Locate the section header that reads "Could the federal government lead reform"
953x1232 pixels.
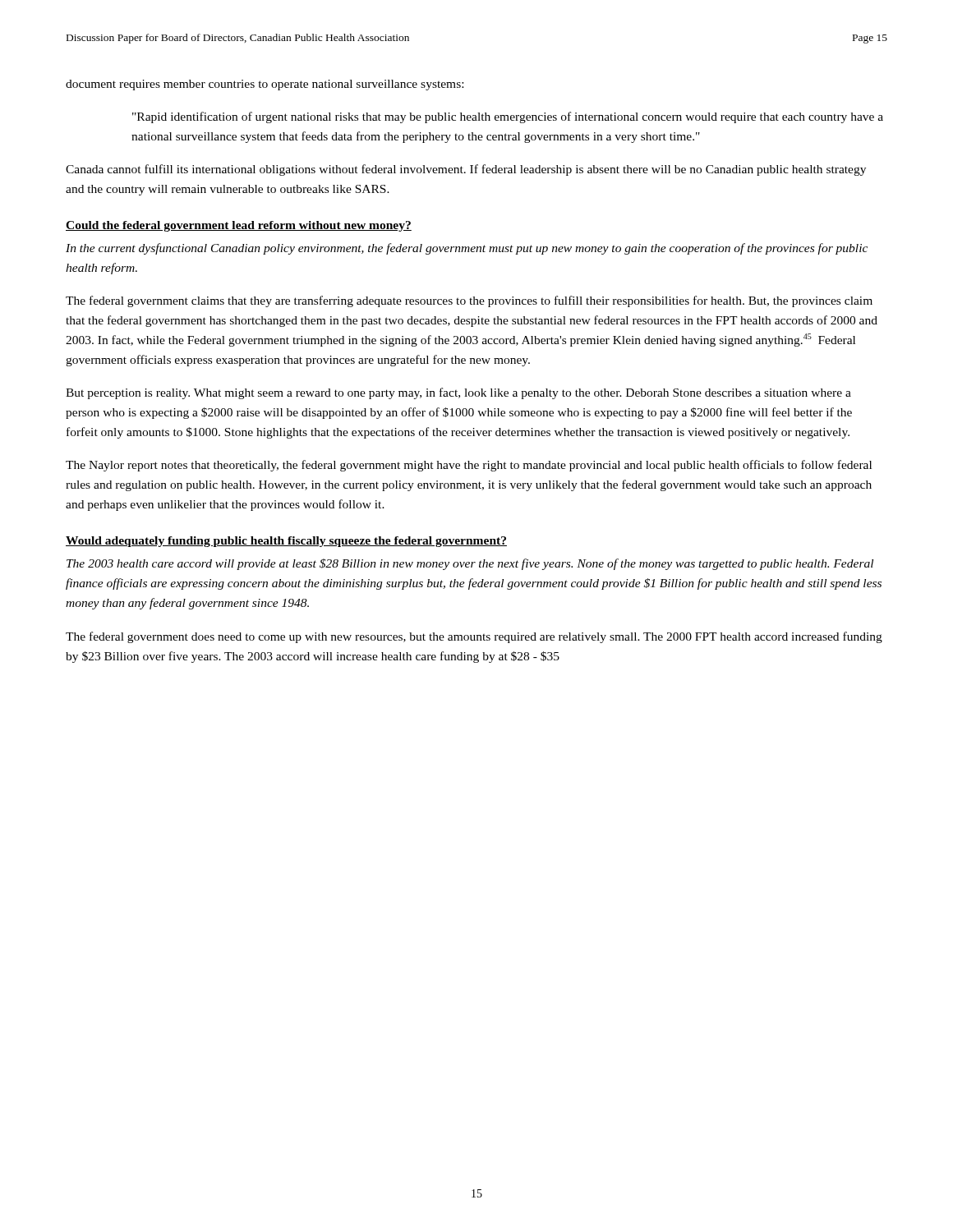239,225
